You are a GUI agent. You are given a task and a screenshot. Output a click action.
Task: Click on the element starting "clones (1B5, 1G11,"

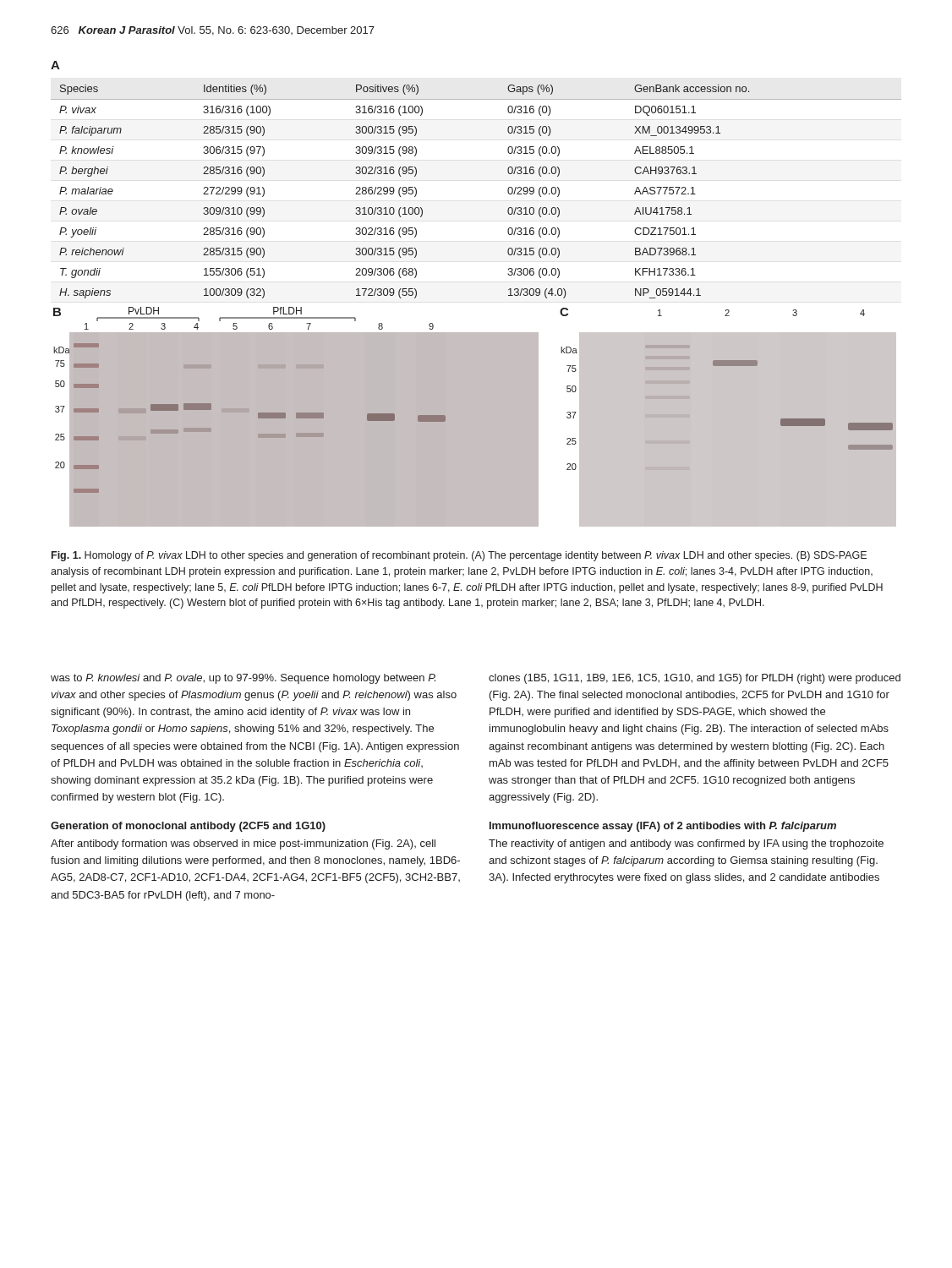click(695, 737)
